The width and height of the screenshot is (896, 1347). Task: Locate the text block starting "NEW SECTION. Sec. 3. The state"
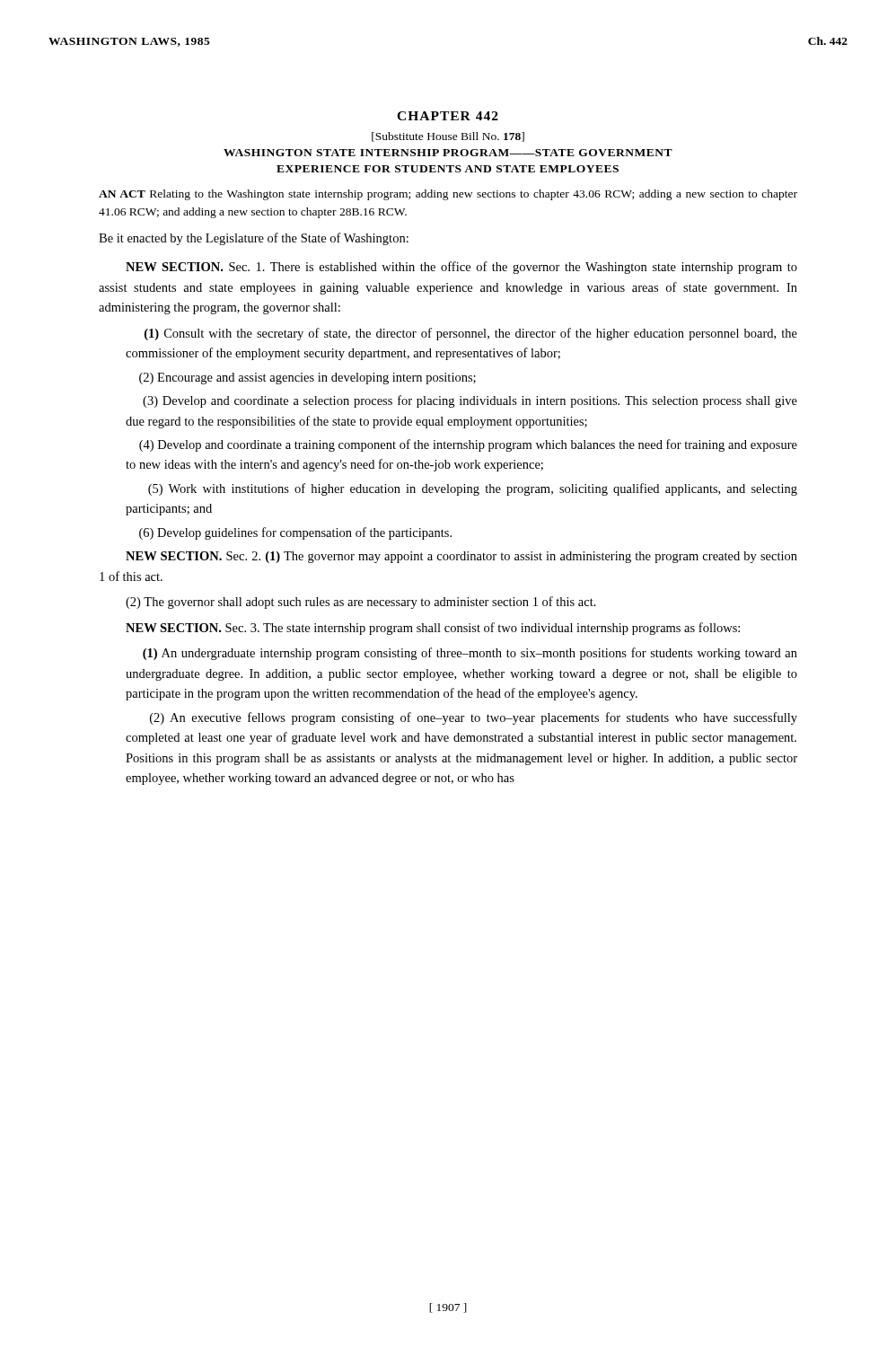(433, 627)
